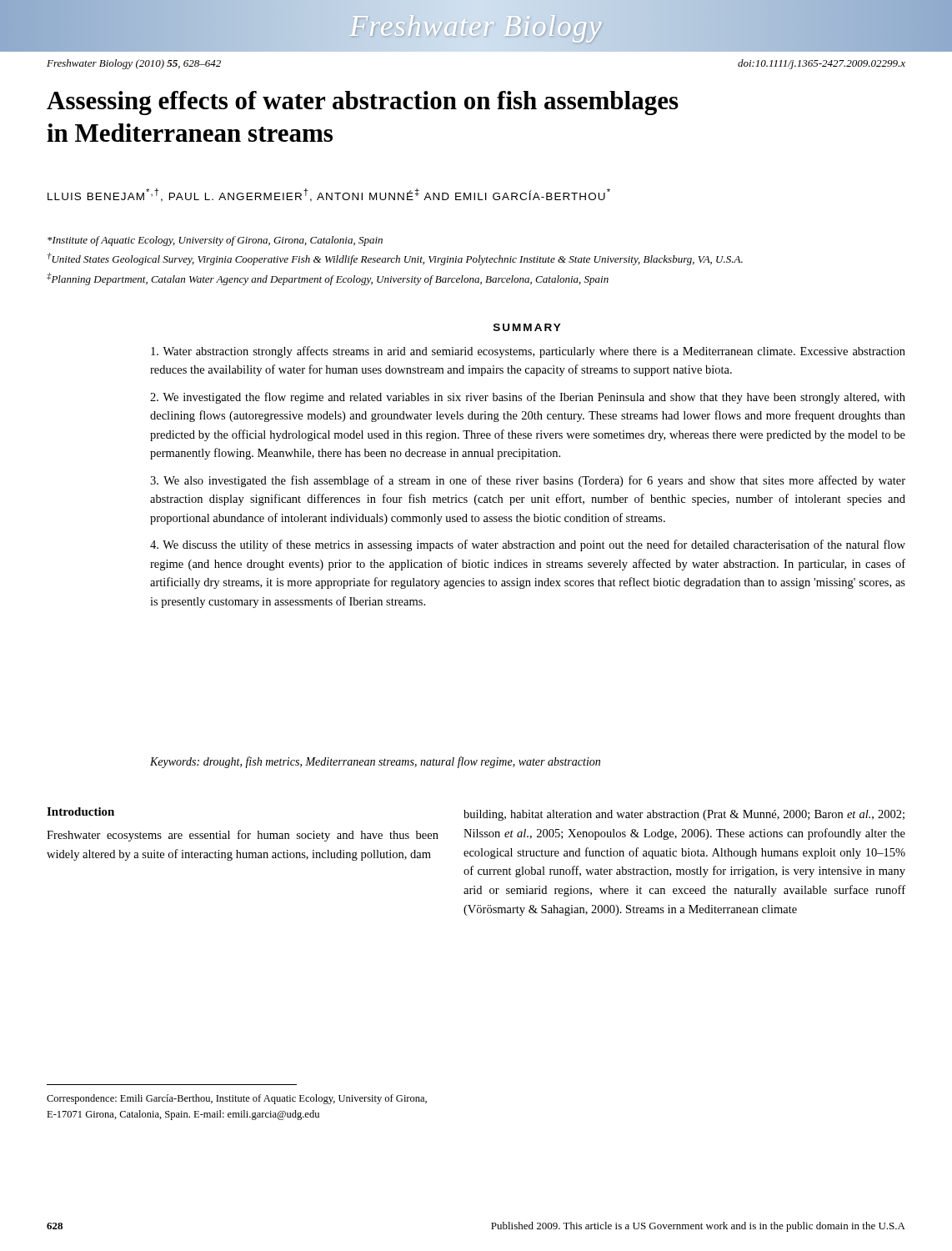
Task: Navigate to the text block starting "Freshwater Biology (2010) 55, 628–642"
Action: coord(145,64)
